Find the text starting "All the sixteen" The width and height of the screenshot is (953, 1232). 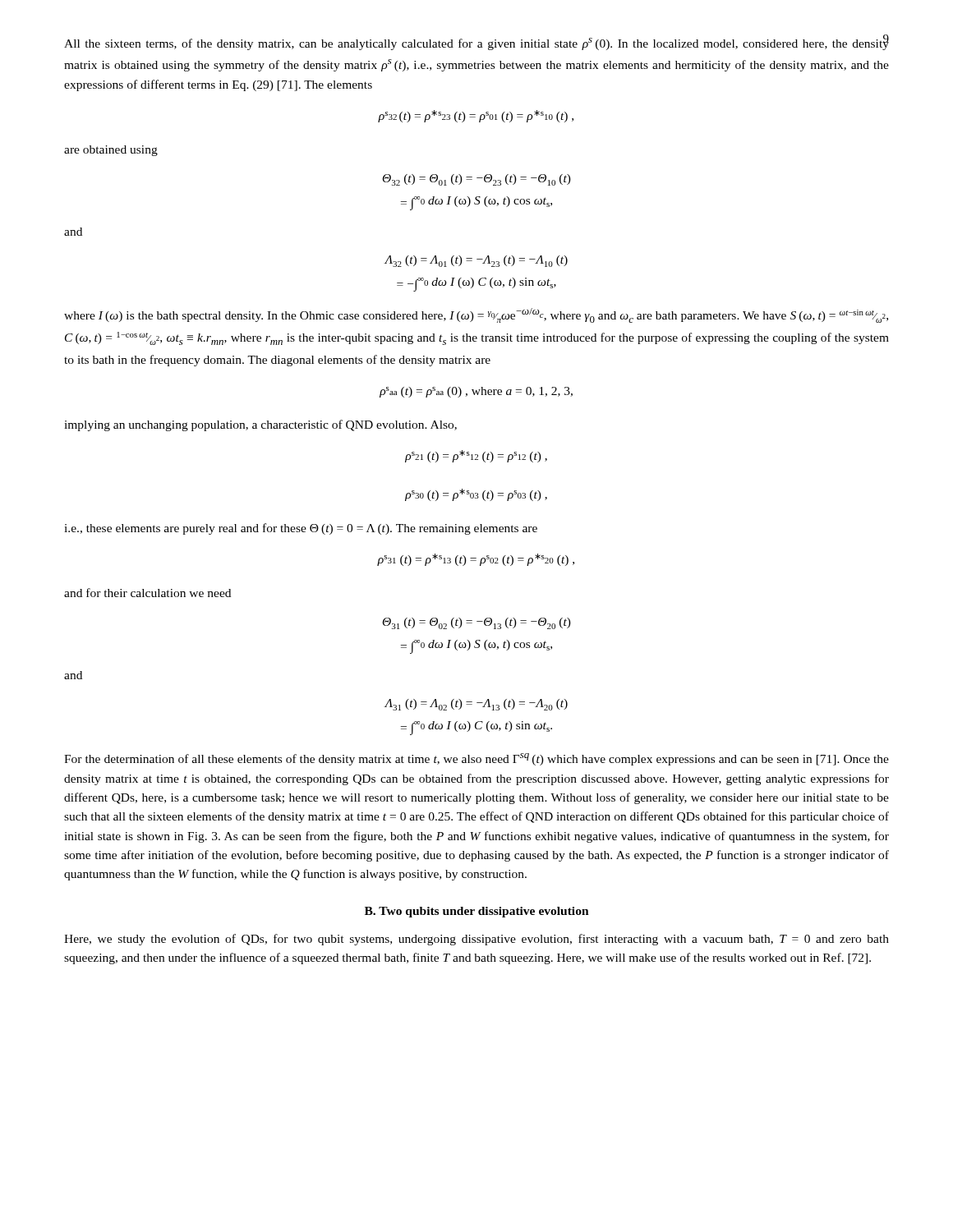476,62
